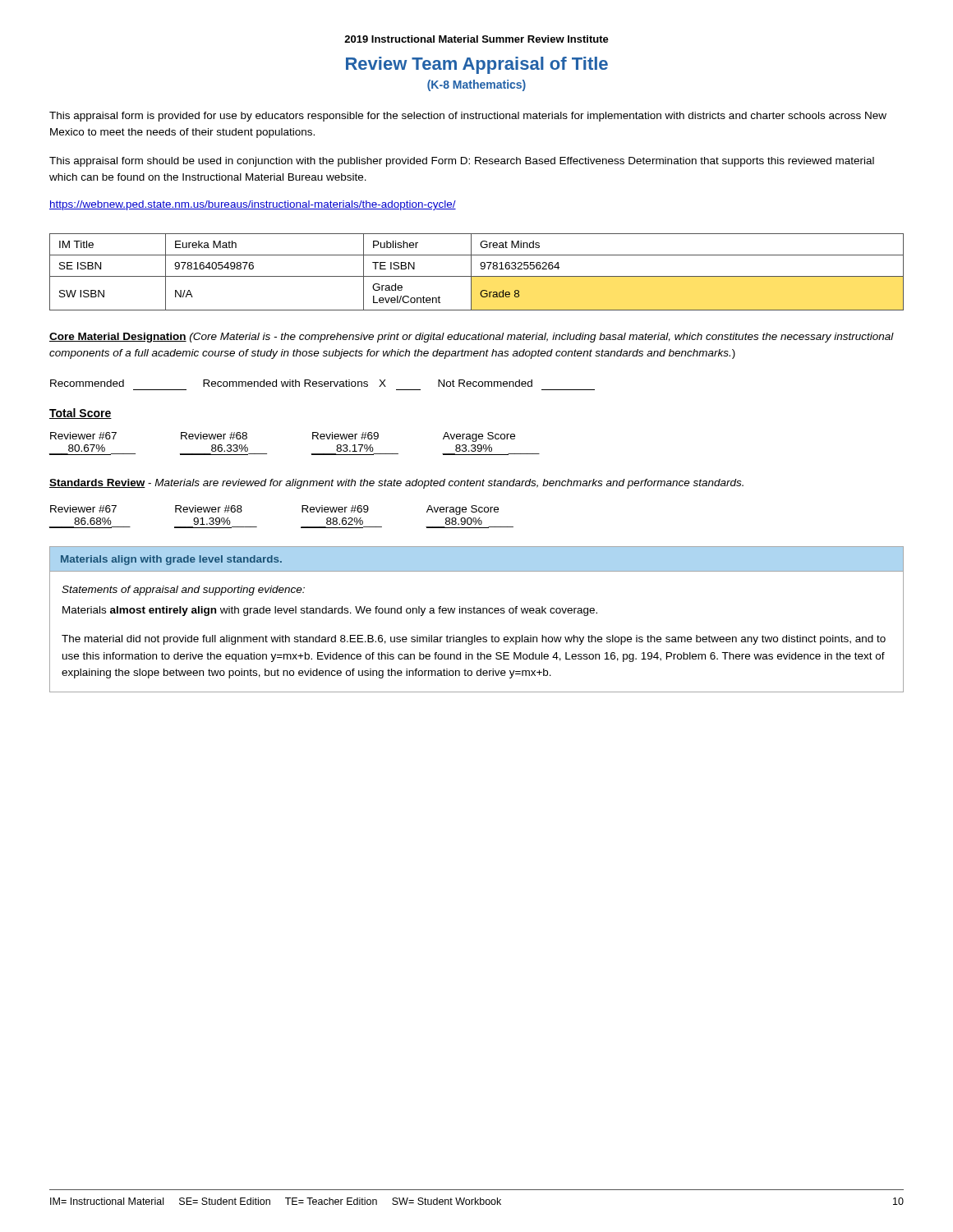
Task: Select the passage starting "Core Material Designation (Core Material"
Action: (x=471, y=345)
